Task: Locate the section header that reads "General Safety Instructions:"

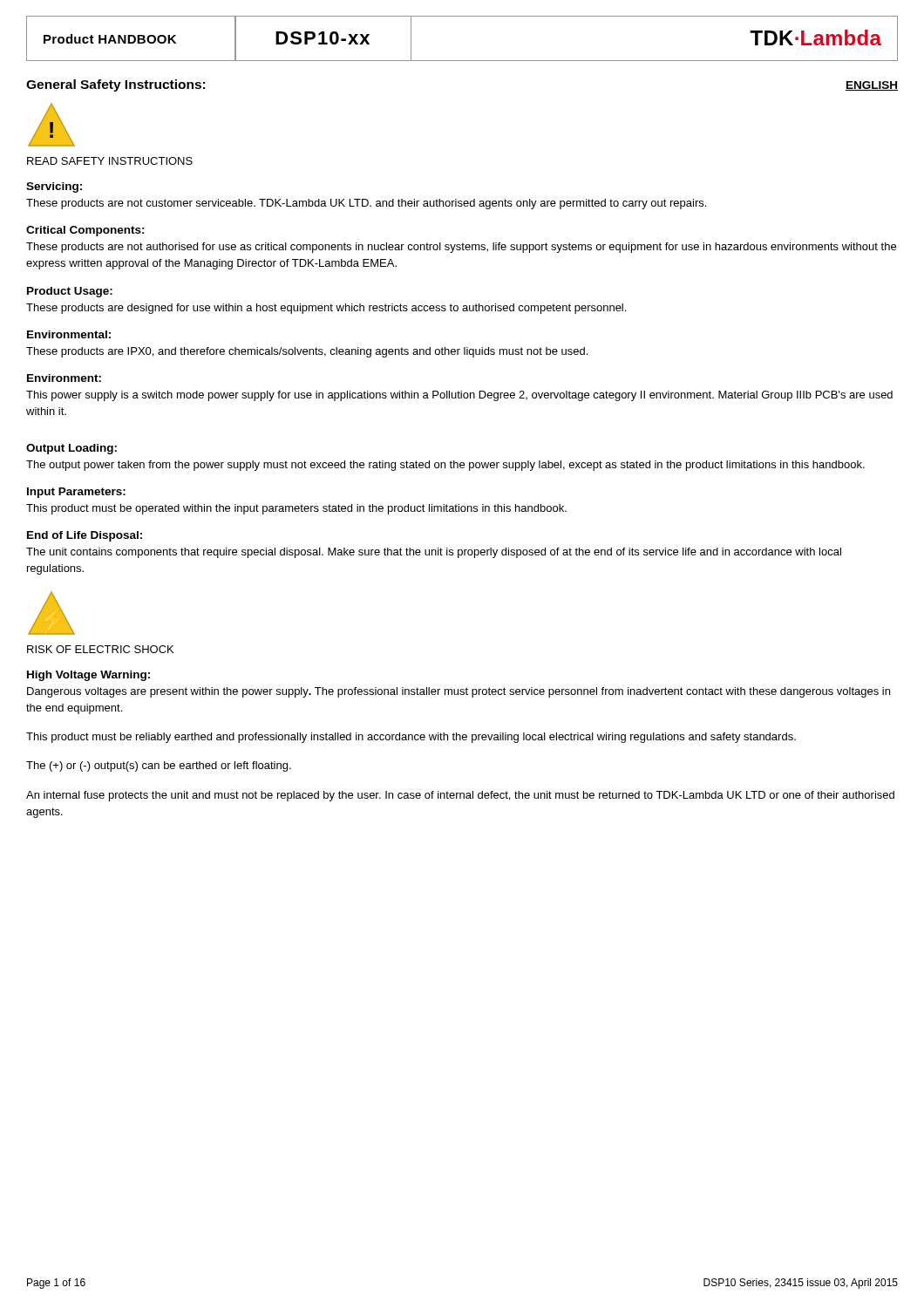Action: point(116,84)
